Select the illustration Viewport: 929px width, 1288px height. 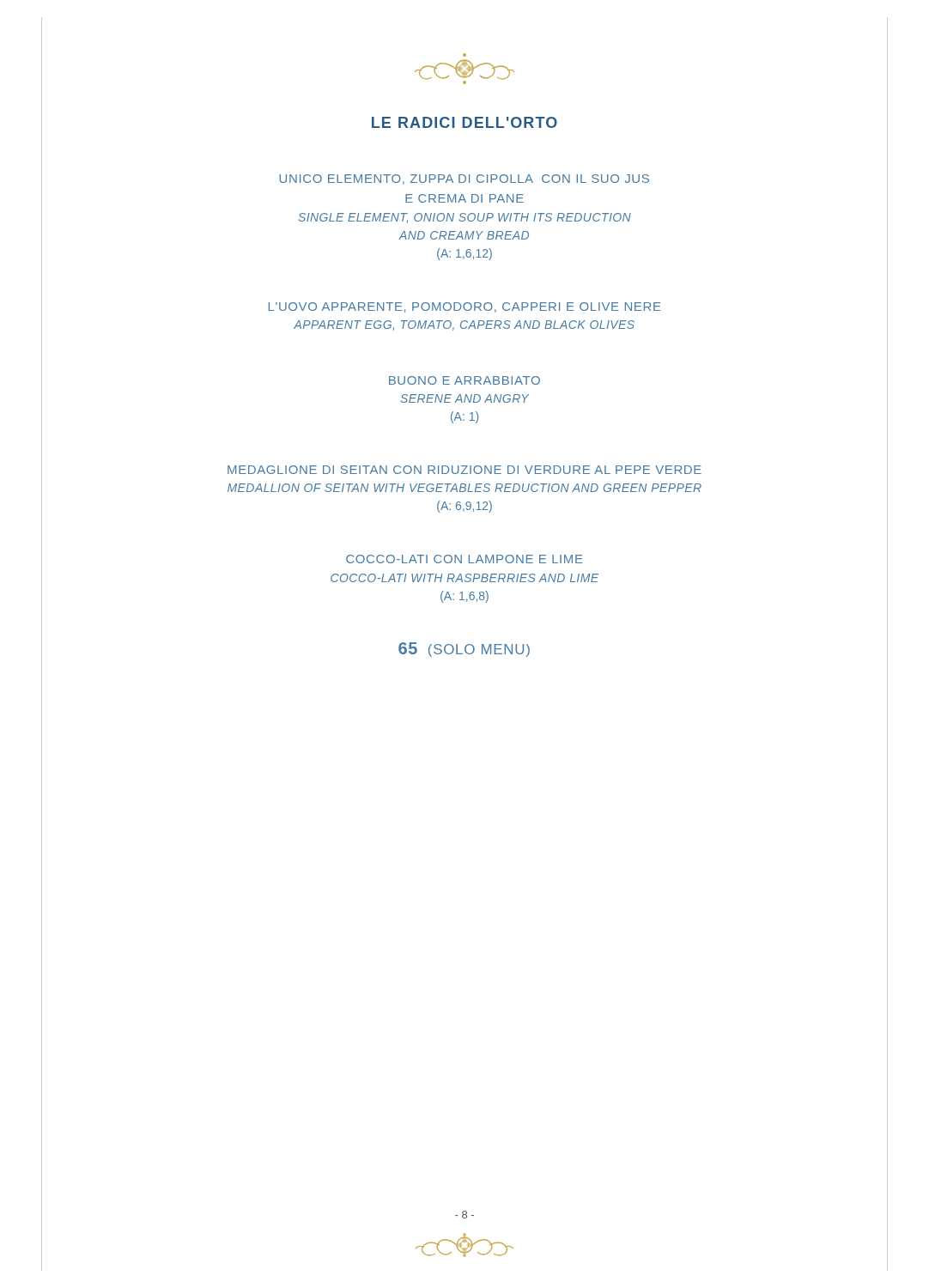[x=464, y=70]
